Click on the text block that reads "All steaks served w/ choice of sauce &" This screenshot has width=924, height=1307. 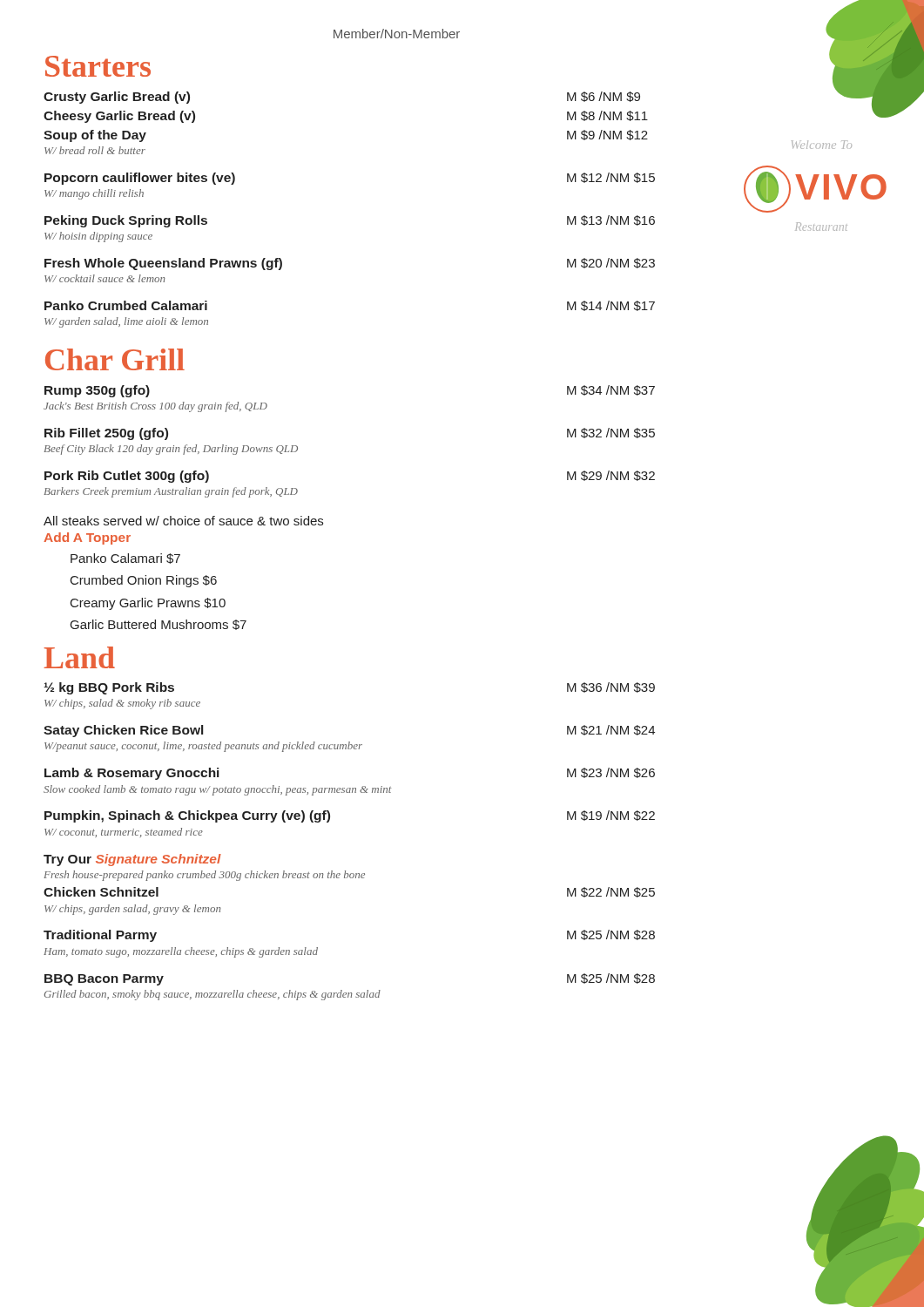184,520
